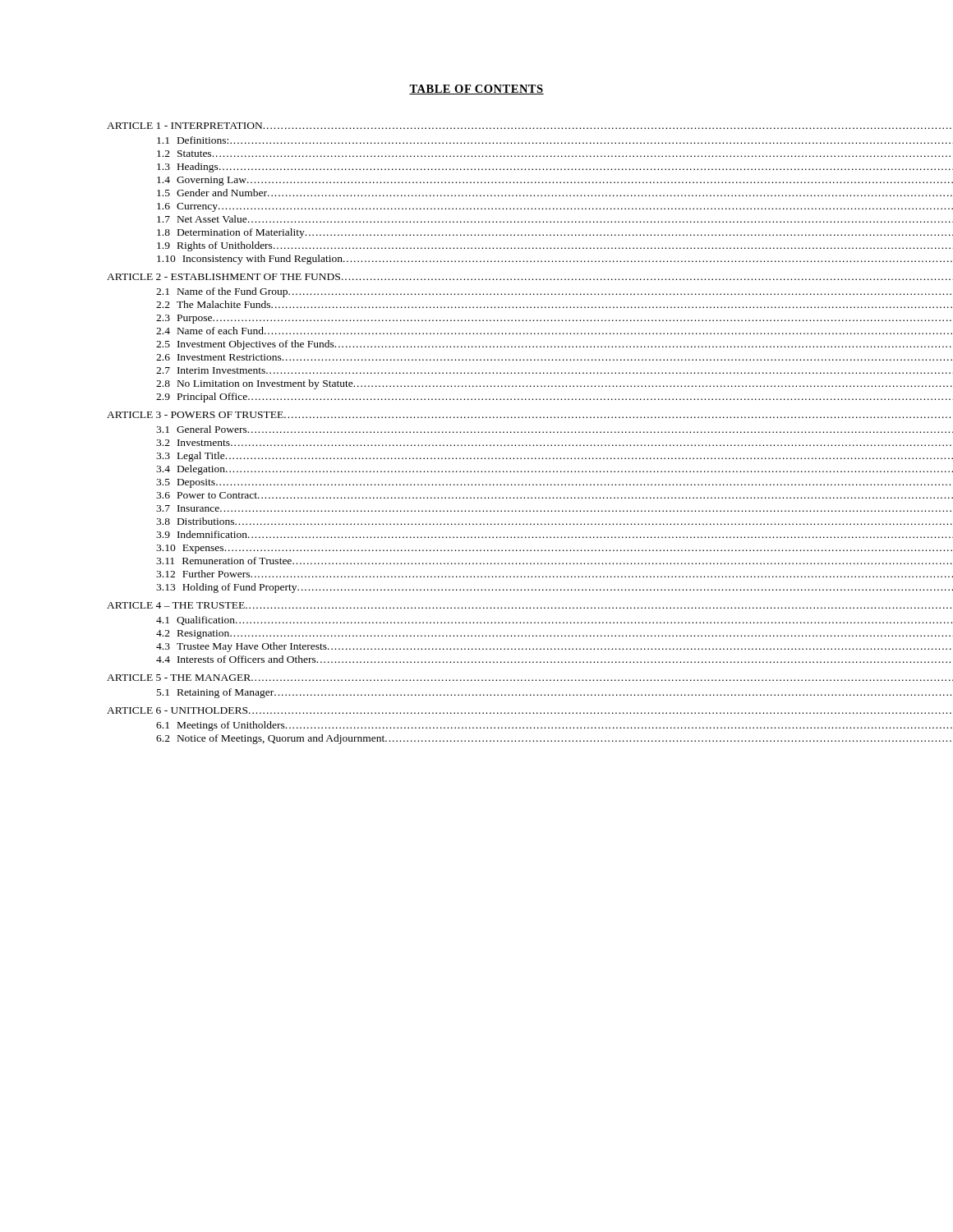Locate the list item that reads "2 Statutes"
Screen dimensions: 1232x953
[530, 154]
